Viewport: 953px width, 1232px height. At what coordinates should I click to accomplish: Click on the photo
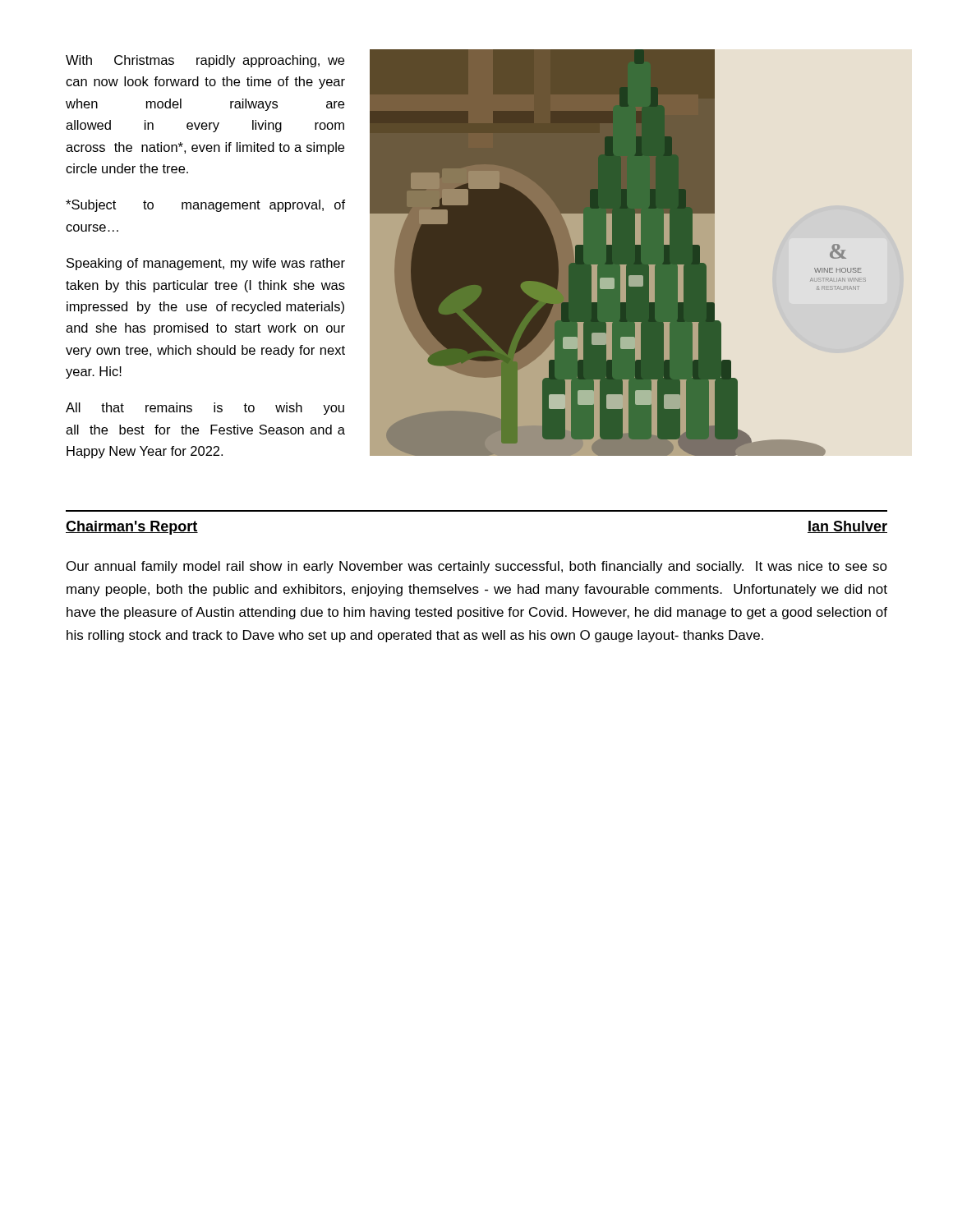coord(641,263)
